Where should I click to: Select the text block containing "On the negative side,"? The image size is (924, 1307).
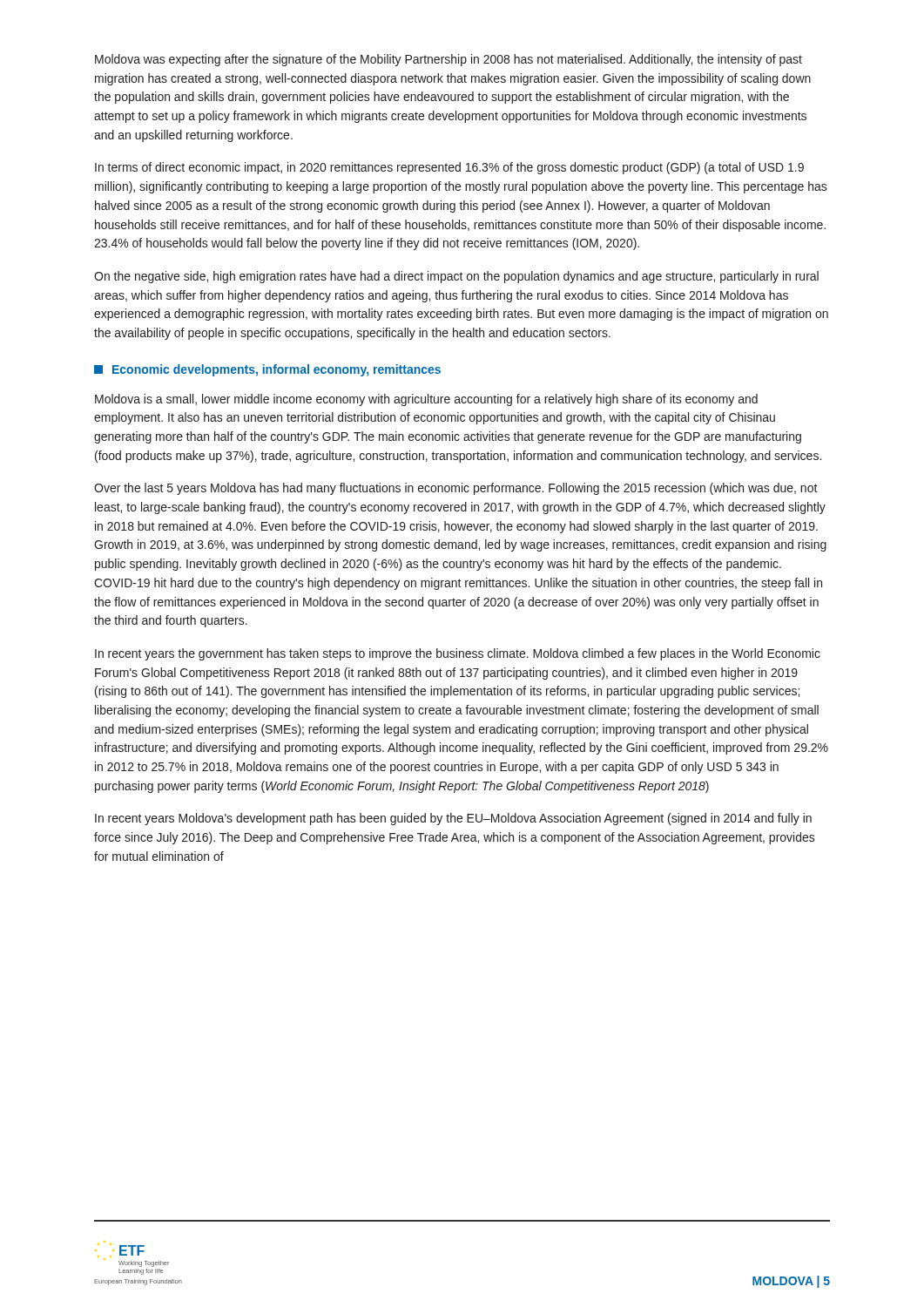[x=462, y=305]
